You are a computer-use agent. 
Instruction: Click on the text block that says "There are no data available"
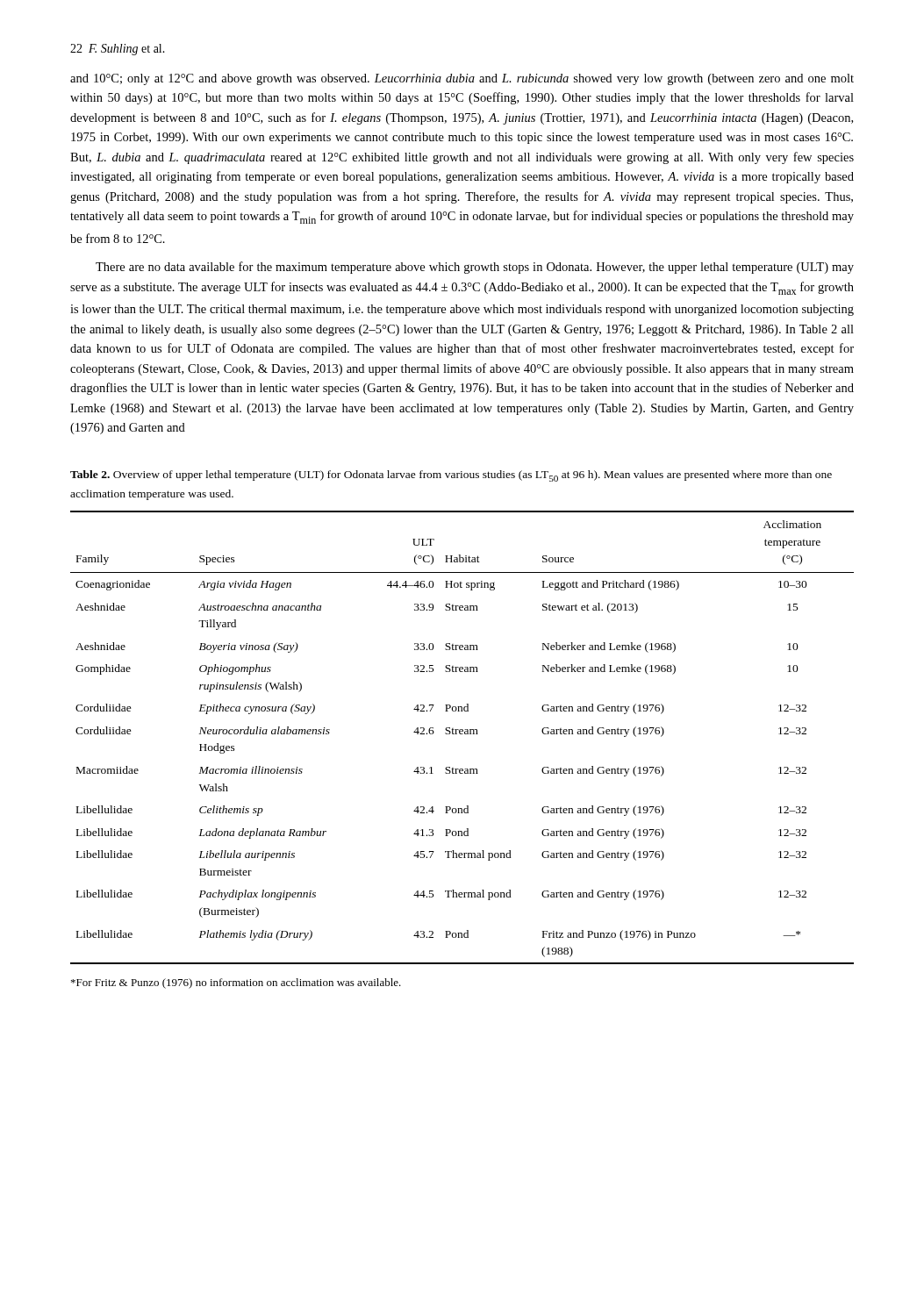click(462, 347)
